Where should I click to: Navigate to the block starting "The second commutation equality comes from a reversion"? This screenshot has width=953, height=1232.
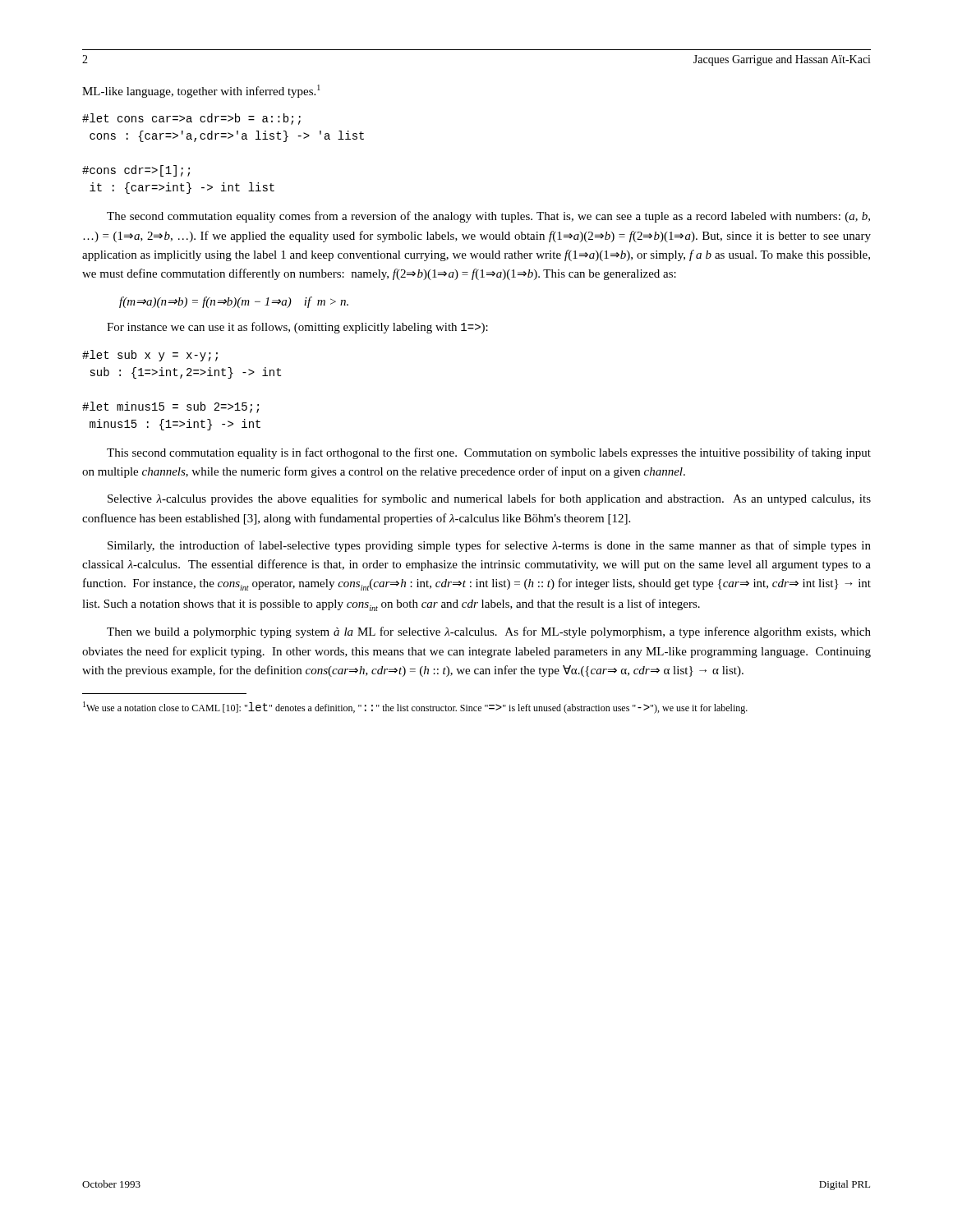[476, 245]
